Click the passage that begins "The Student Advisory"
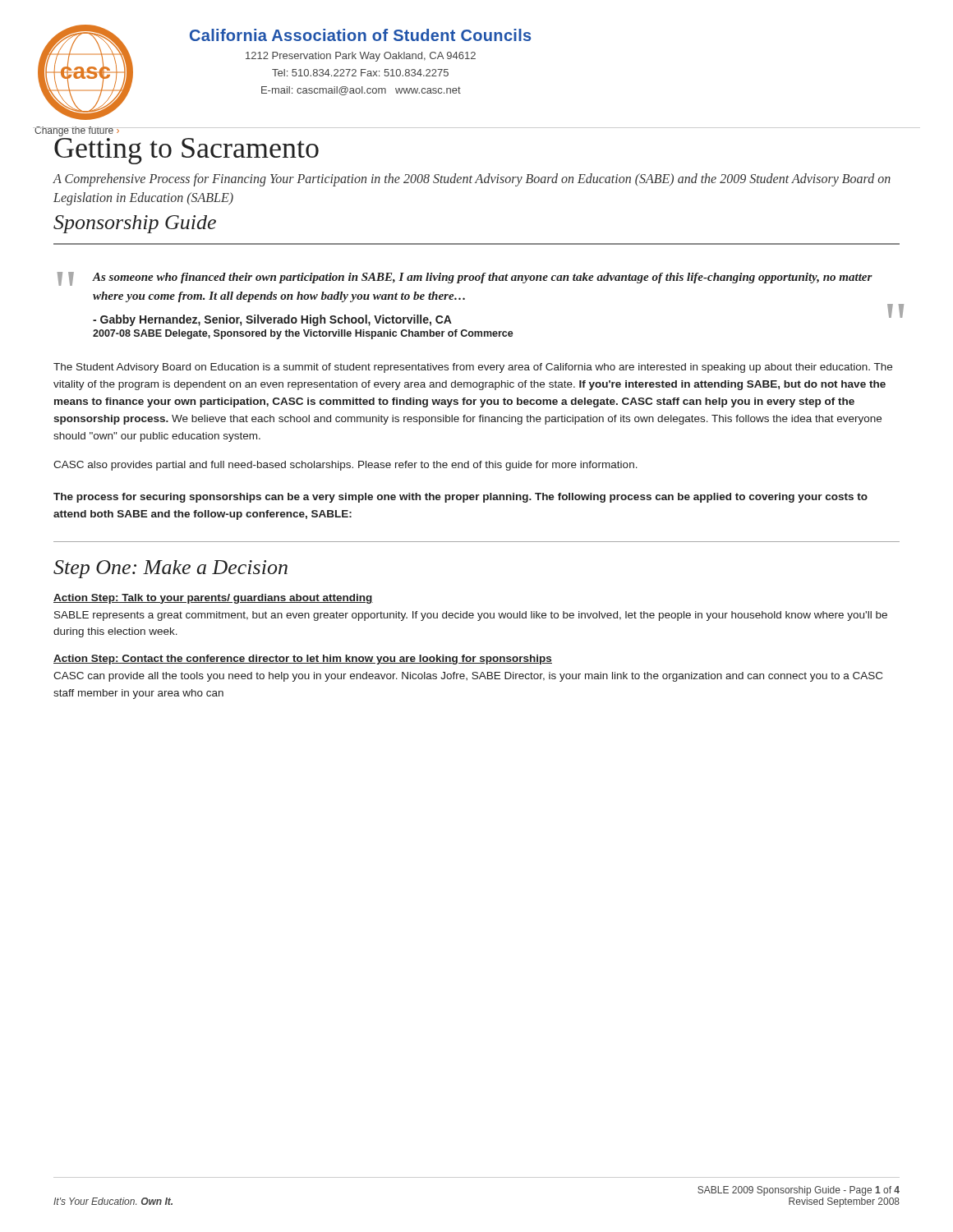This screenshot has width=953, height=1232. tap(476, 402)
